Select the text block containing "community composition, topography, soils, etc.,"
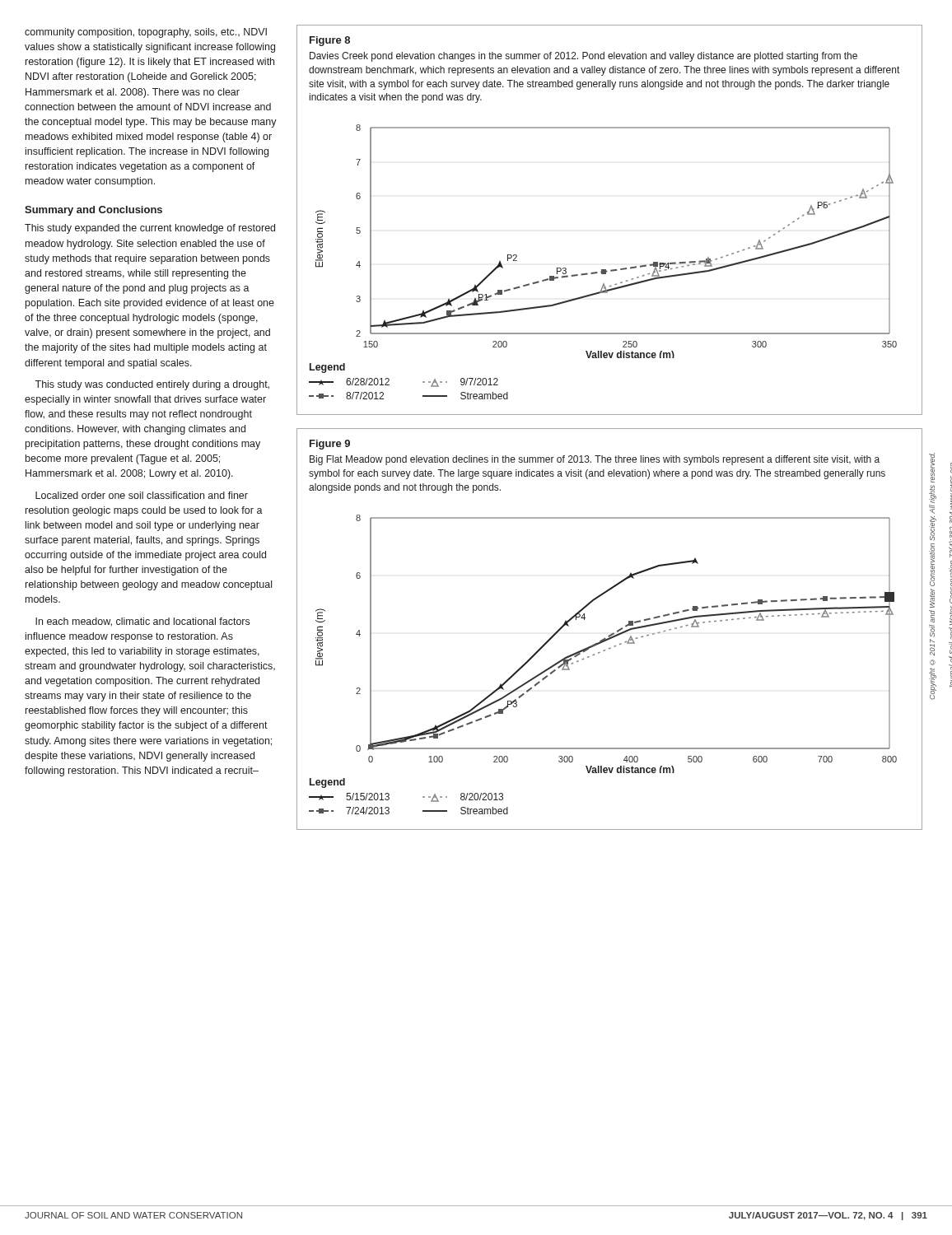 (x=151, y=107)
